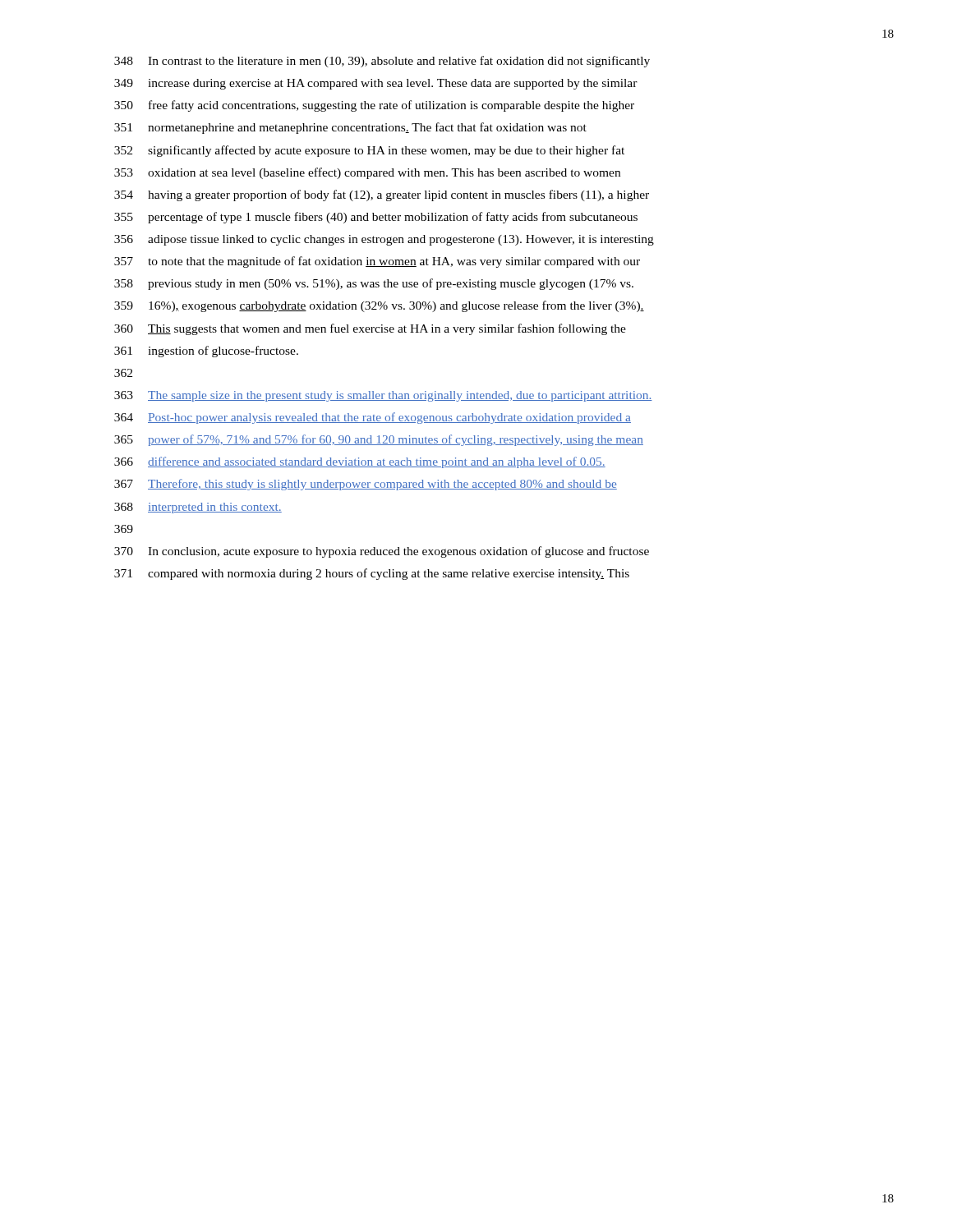The height and width of the screenshot is (1232, 953).
Task: Select the text block with the text "357 to note that"
Action: click(496, 261)
